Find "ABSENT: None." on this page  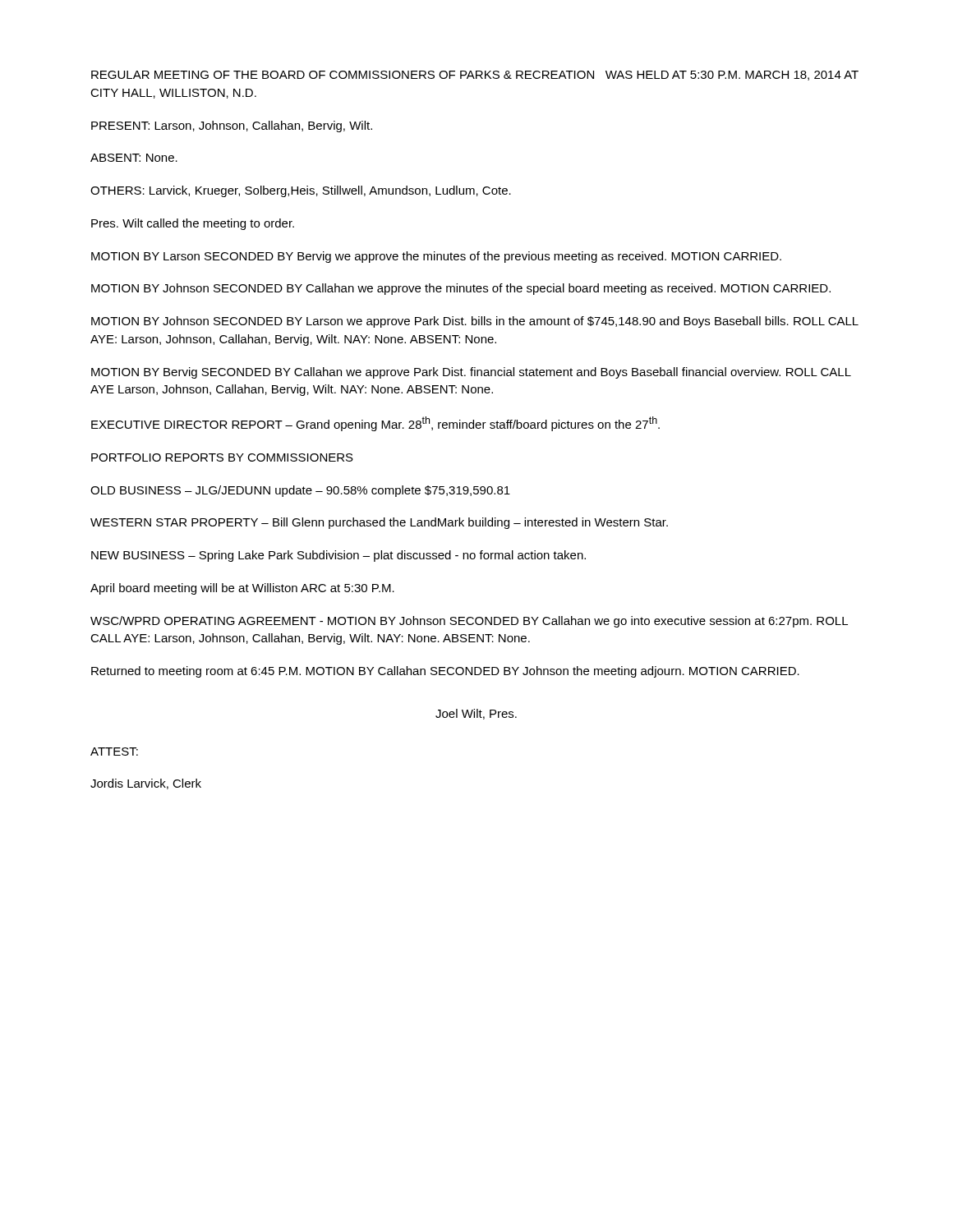[x=134, y=158]
